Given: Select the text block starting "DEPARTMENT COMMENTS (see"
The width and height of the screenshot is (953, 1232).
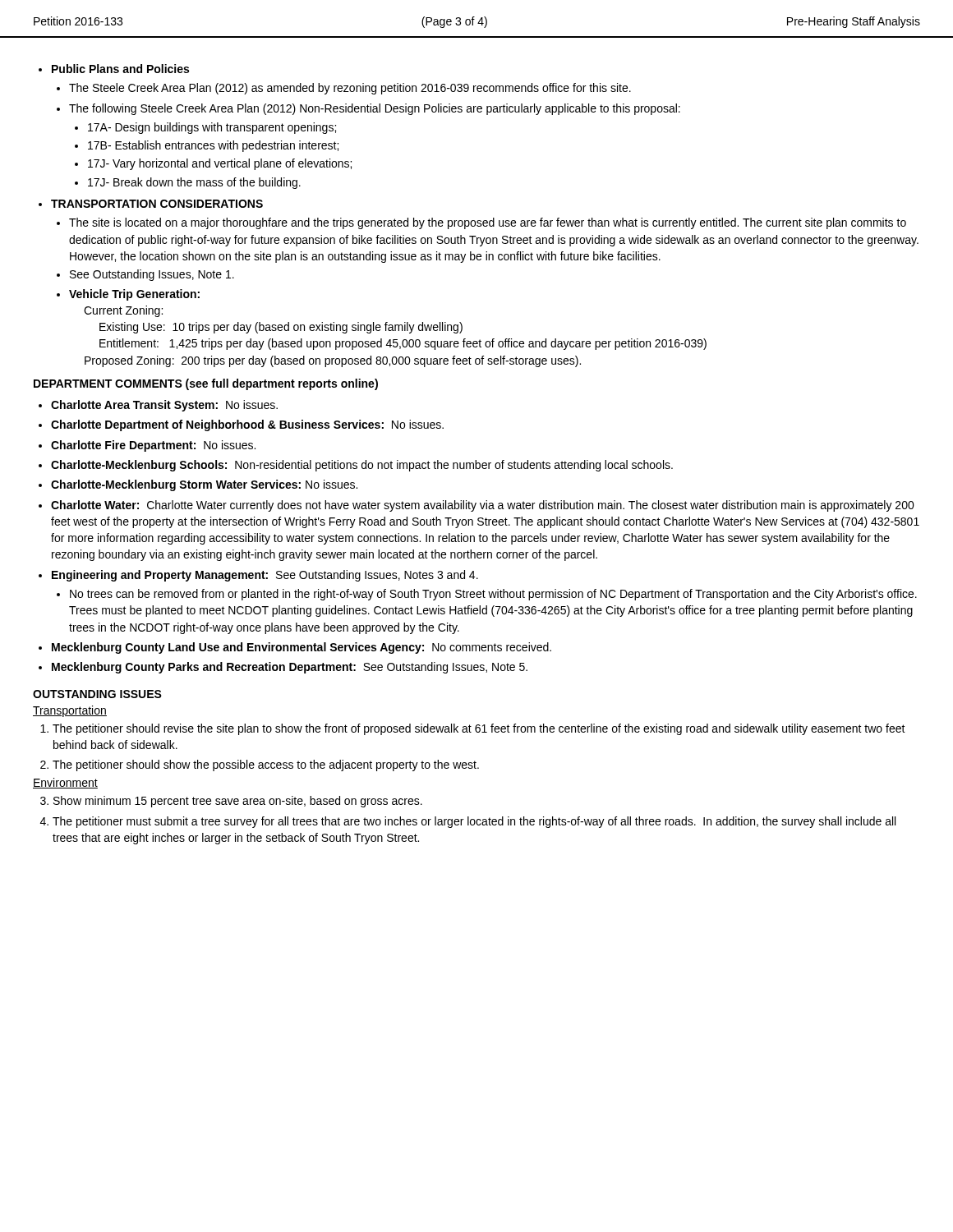Looking at the screenshot, I should 206,384.
